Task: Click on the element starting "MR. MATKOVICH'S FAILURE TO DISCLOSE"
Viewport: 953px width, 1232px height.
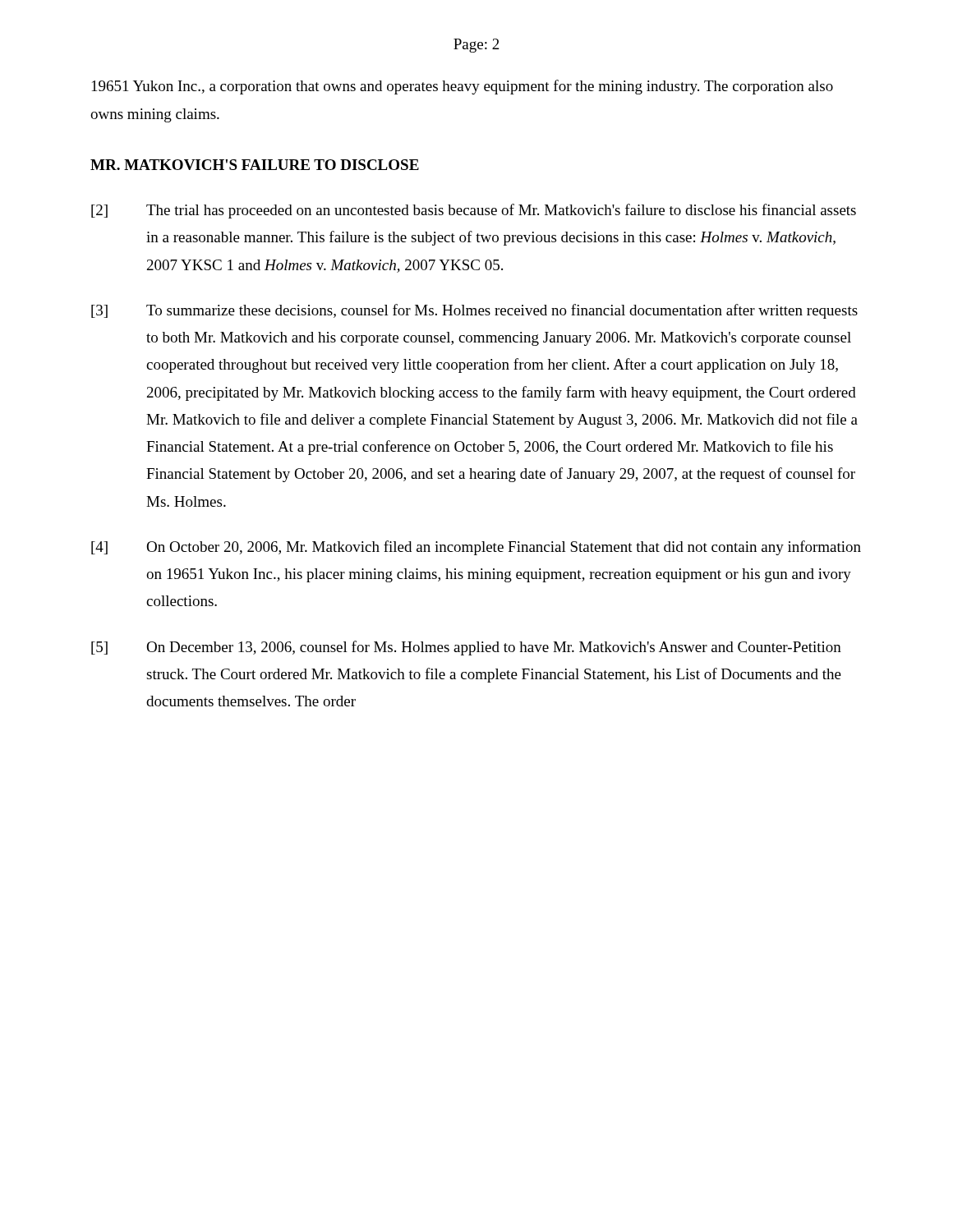Action: coord(255,164)
